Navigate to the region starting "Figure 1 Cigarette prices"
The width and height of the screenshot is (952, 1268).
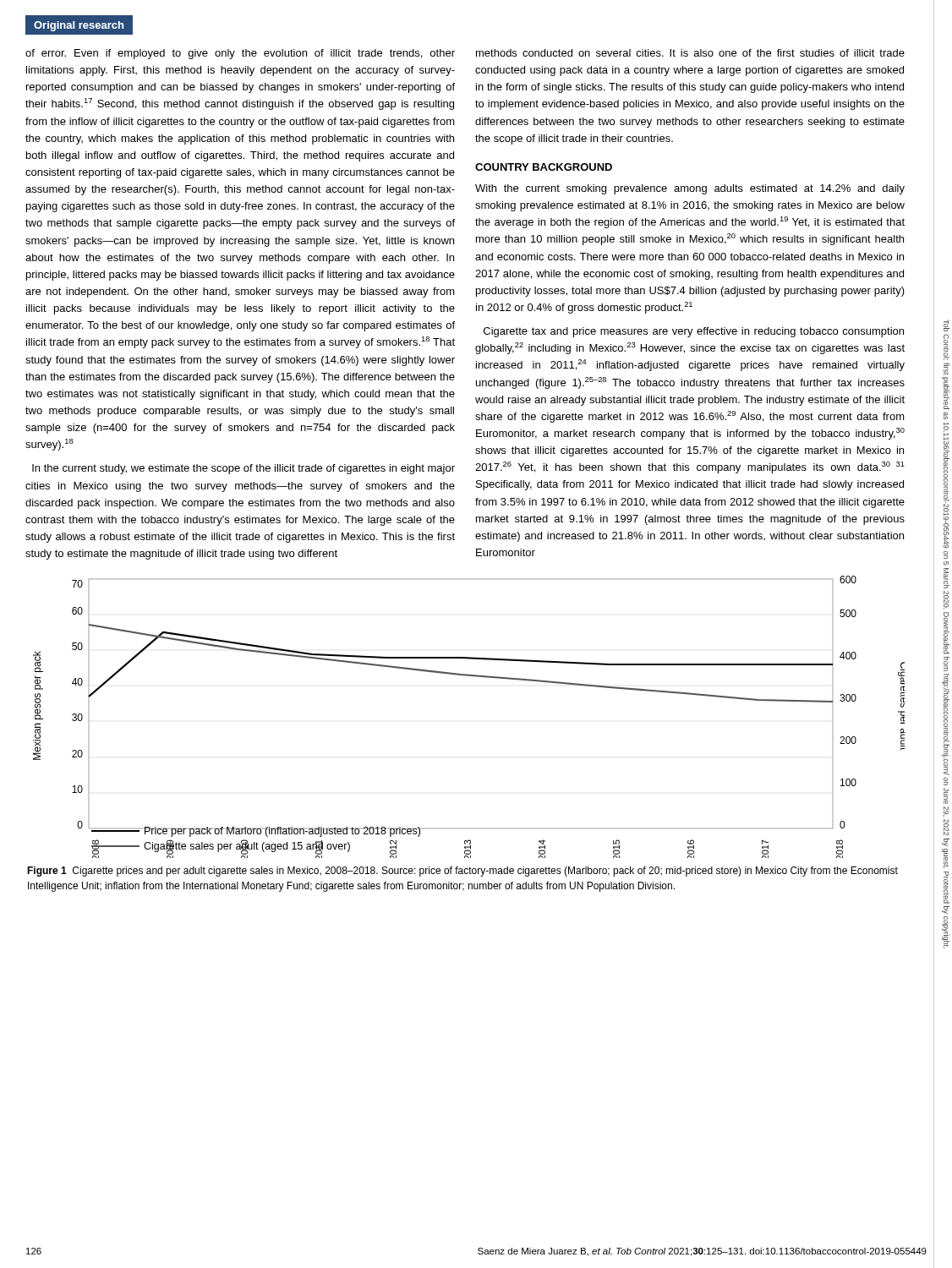point(462,878)
